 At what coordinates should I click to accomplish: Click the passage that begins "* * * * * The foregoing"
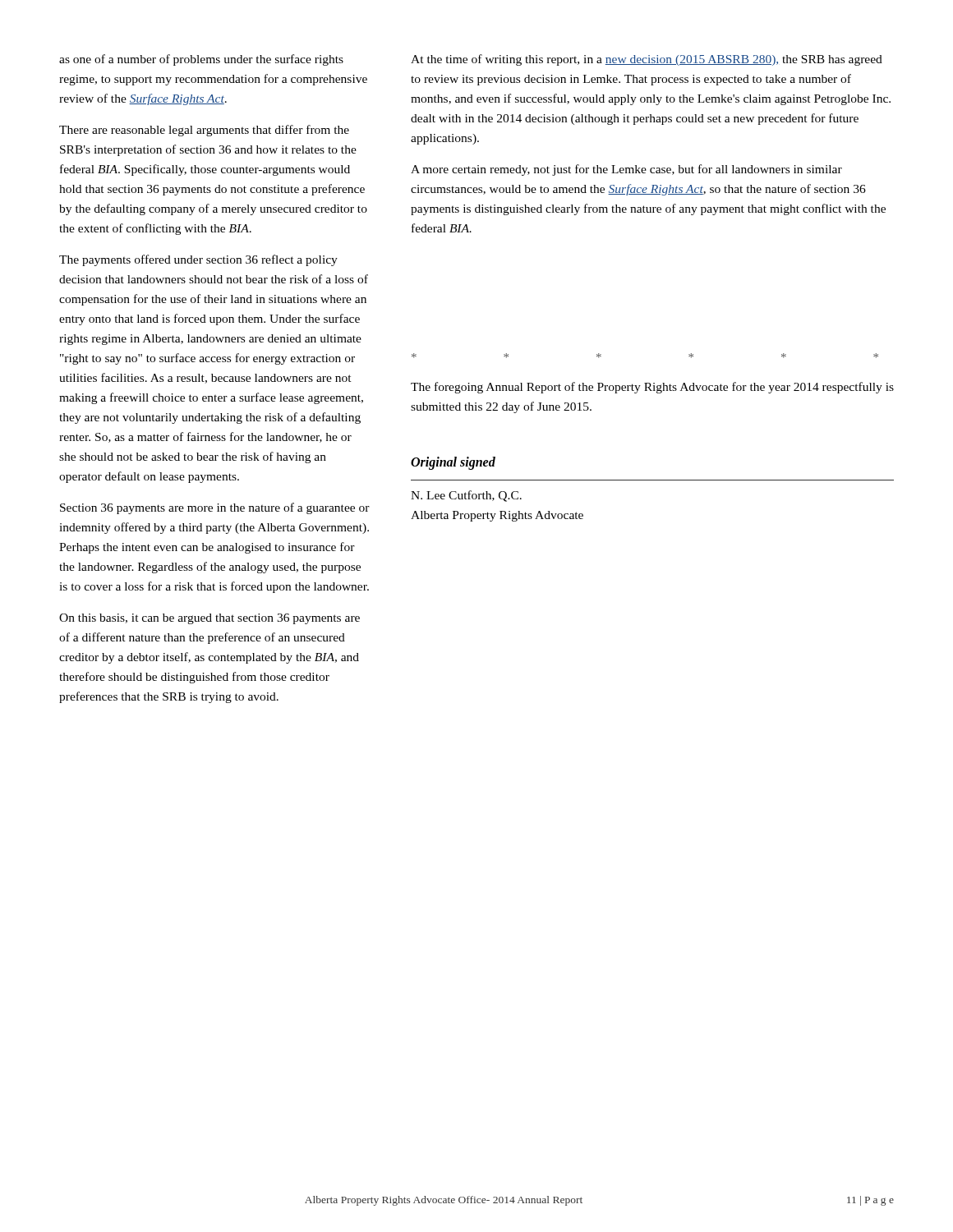[x=652, y=383]
